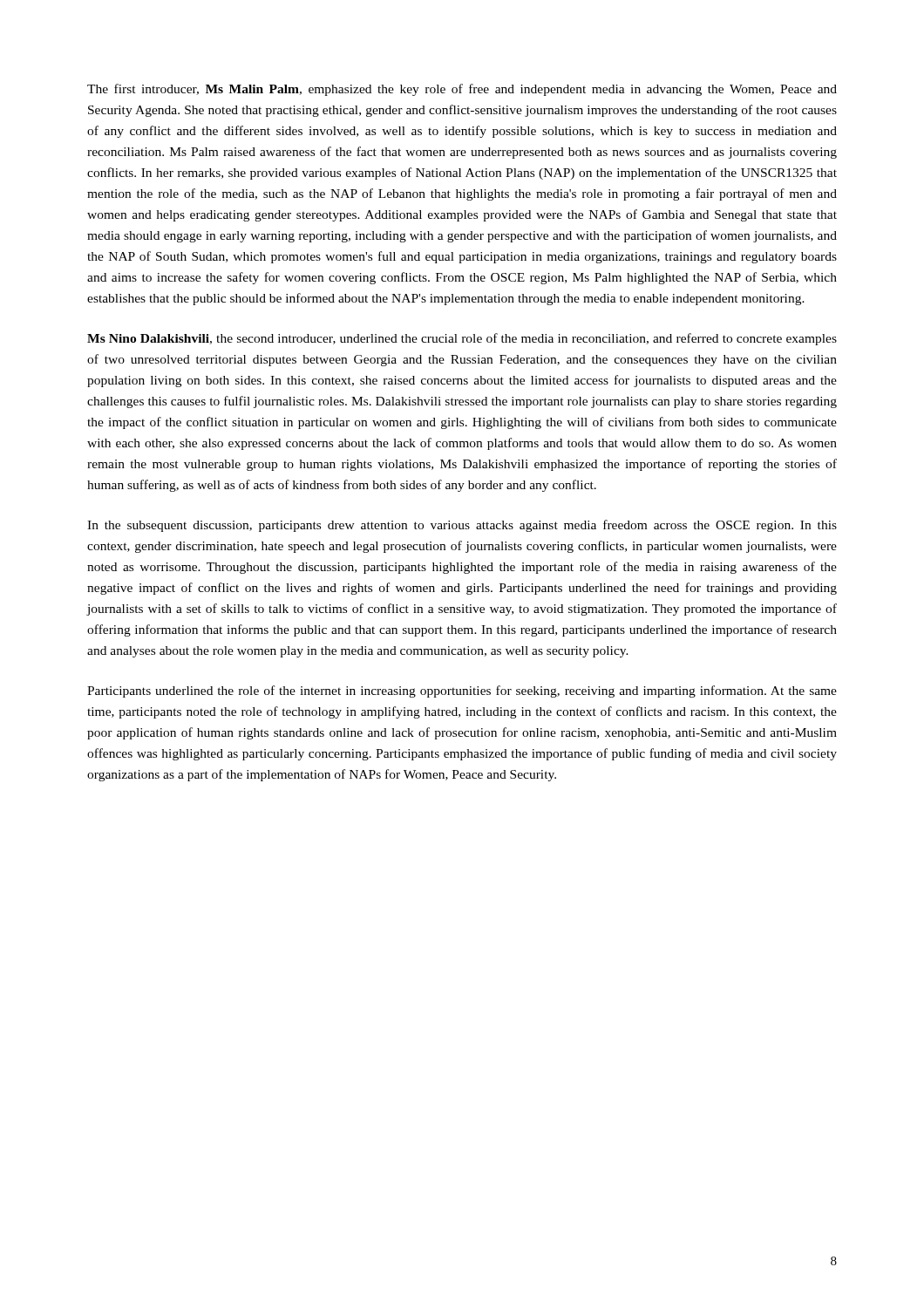Click on the text block starting "In the subsequent discussion, participants drew attention to"
924x1308 pixels.
[x=462, y=588]
